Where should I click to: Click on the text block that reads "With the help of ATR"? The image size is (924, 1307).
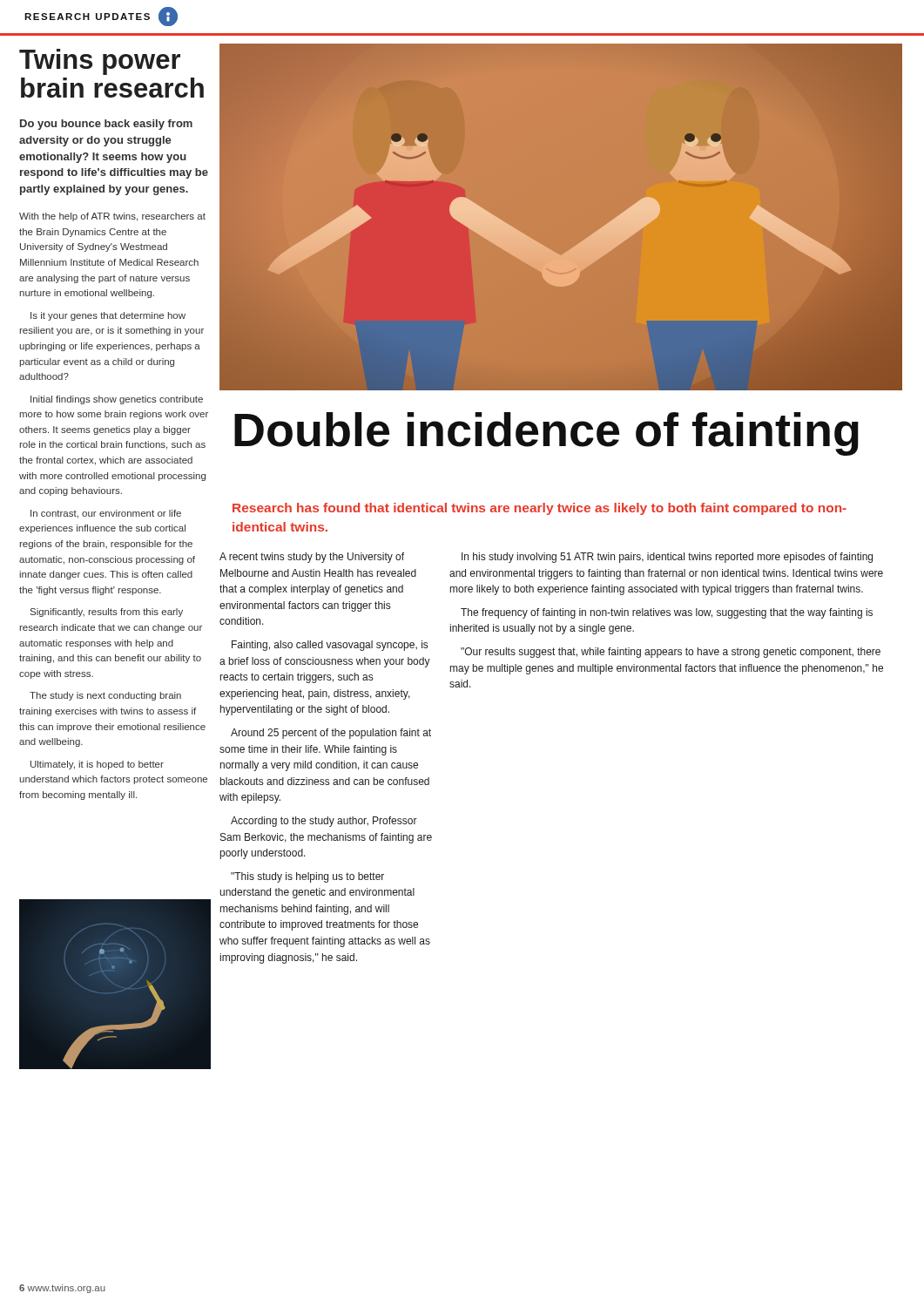(112, 255)
